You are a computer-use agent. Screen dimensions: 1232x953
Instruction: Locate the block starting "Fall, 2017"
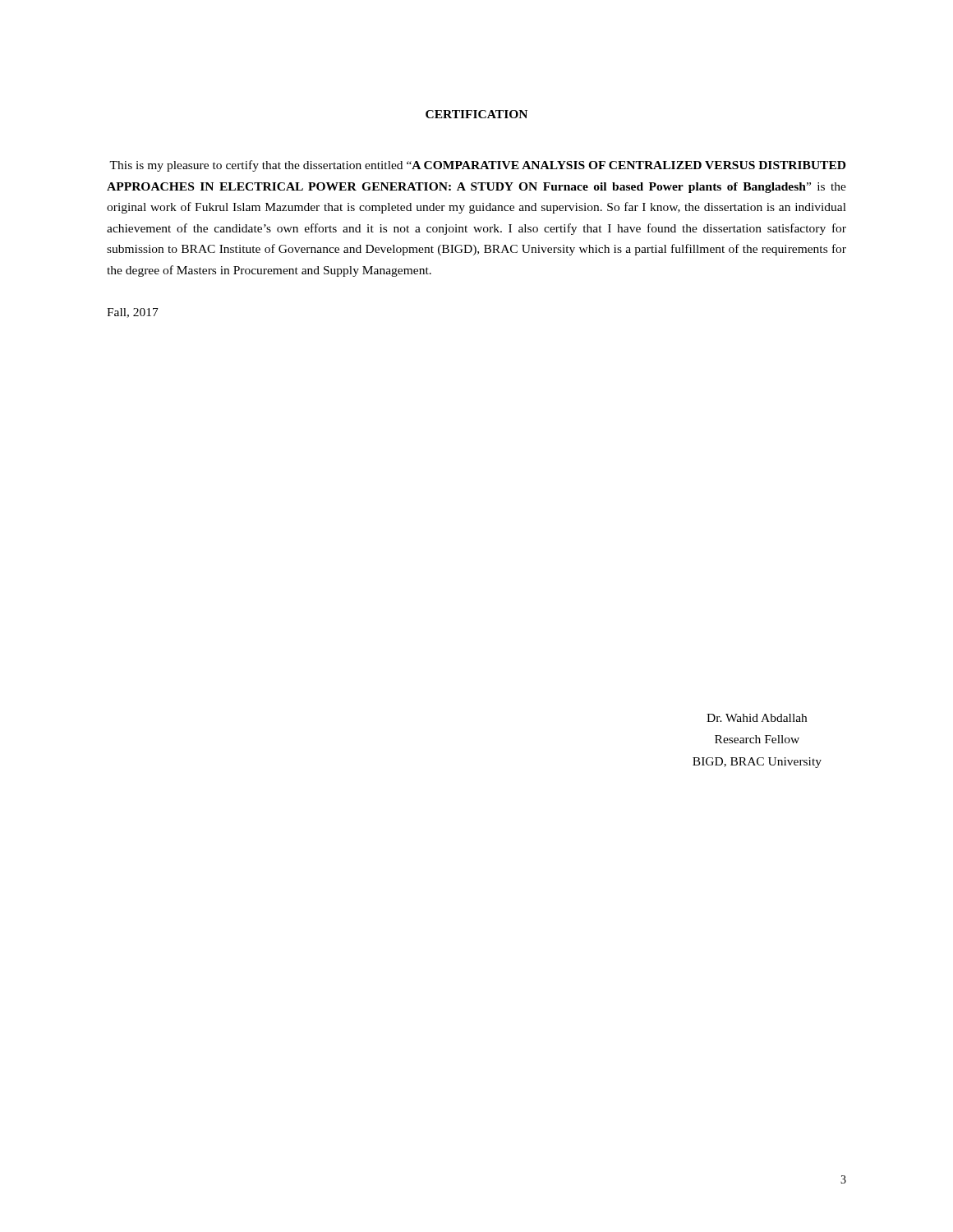tap(133, 312)
